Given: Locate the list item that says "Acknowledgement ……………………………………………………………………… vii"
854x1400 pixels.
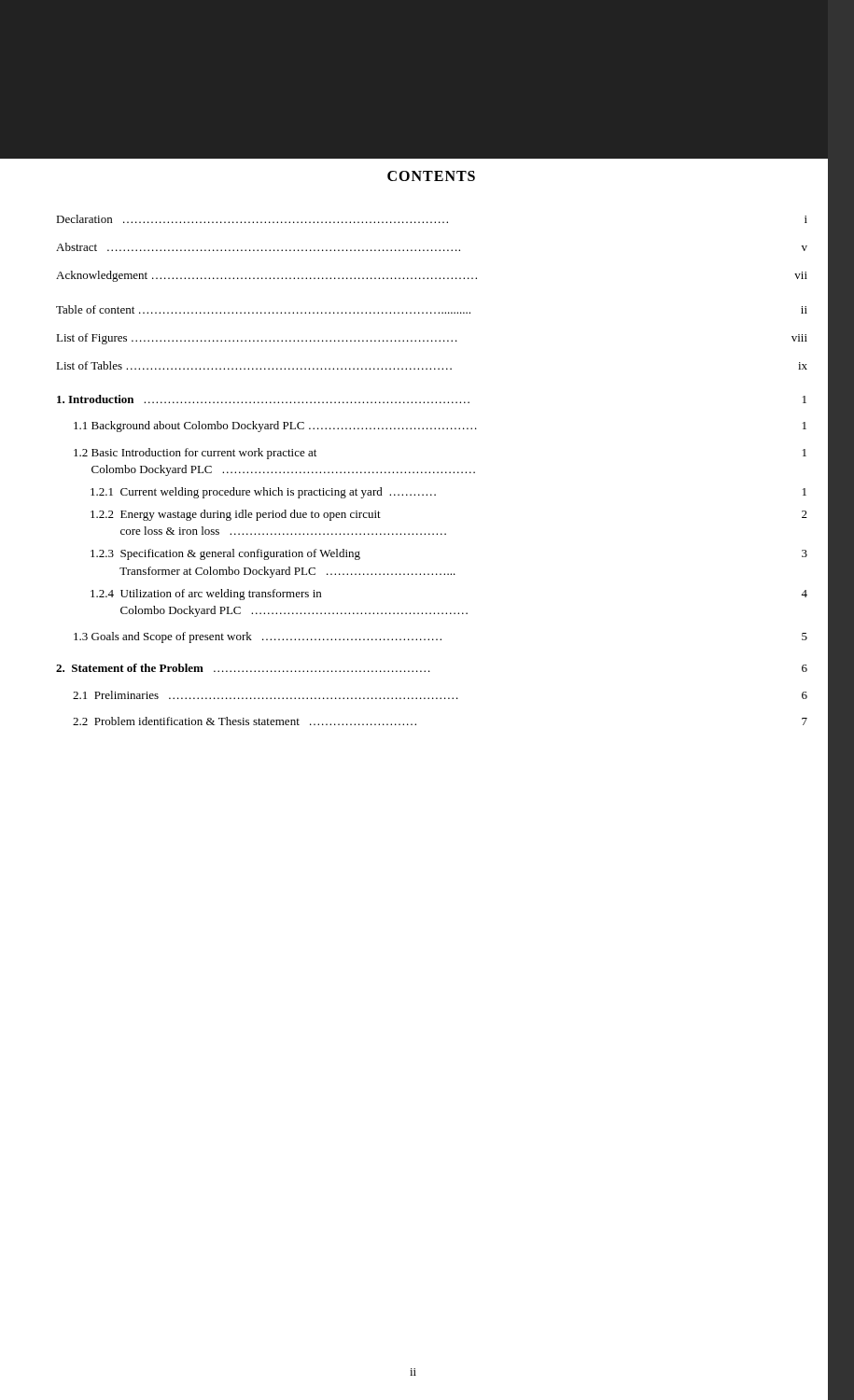Looking at the screenshot, I should click(x=432, y=276).
